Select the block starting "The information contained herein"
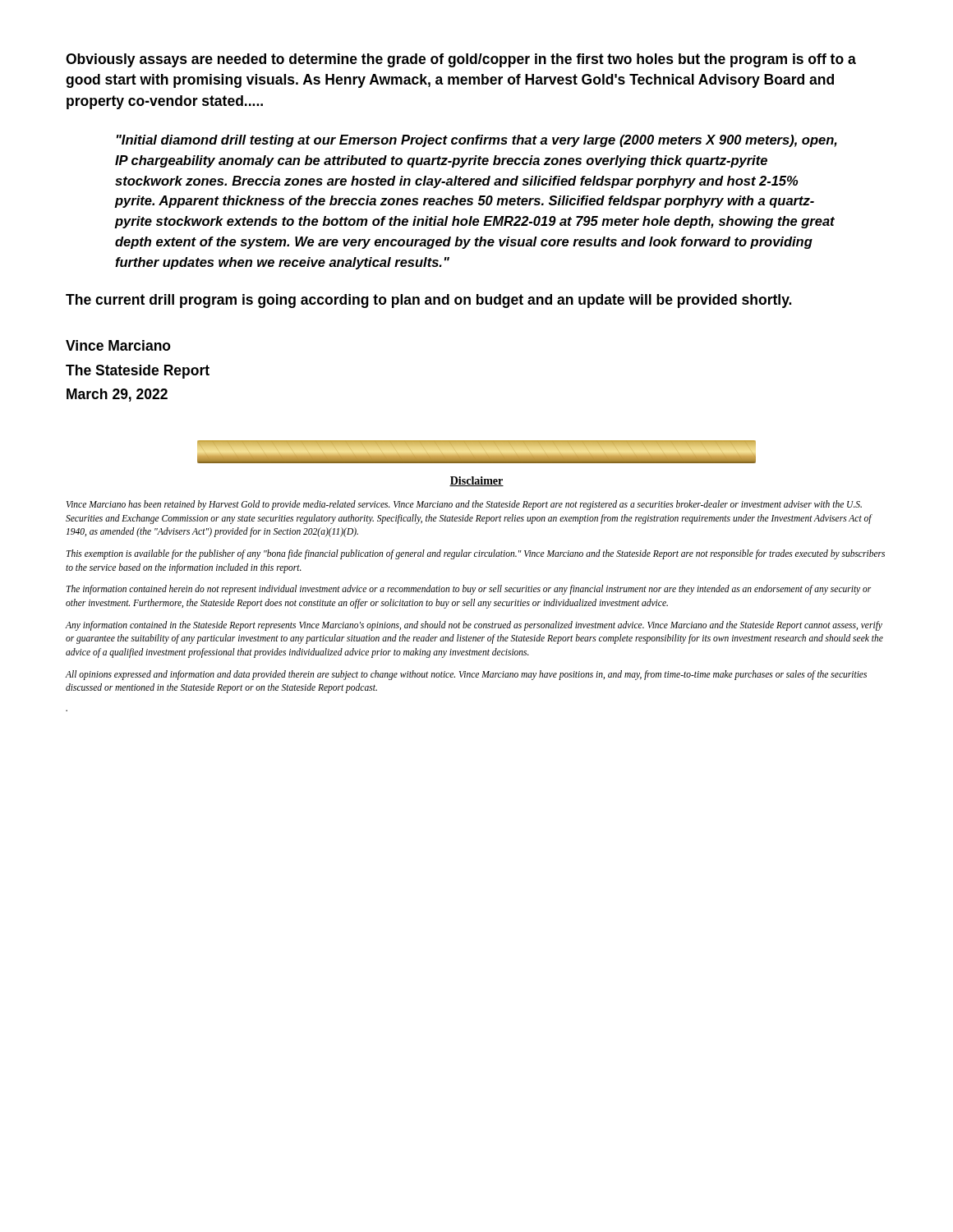Viewport: 953px width, 1232px height. pyautogui.click(x=468, y=596)
